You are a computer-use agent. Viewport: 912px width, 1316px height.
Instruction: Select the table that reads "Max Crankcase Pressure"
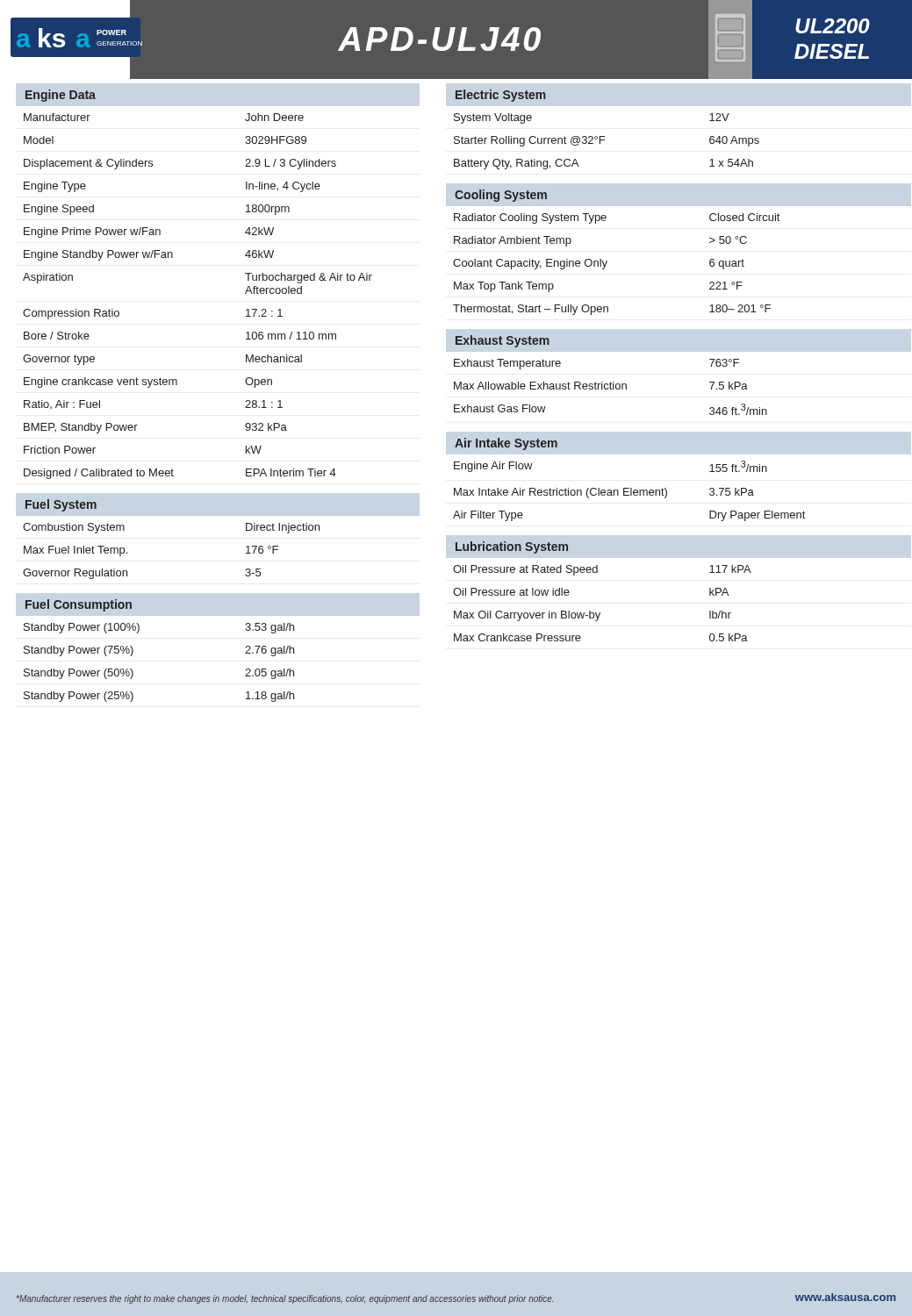click(x=678, y=603)
